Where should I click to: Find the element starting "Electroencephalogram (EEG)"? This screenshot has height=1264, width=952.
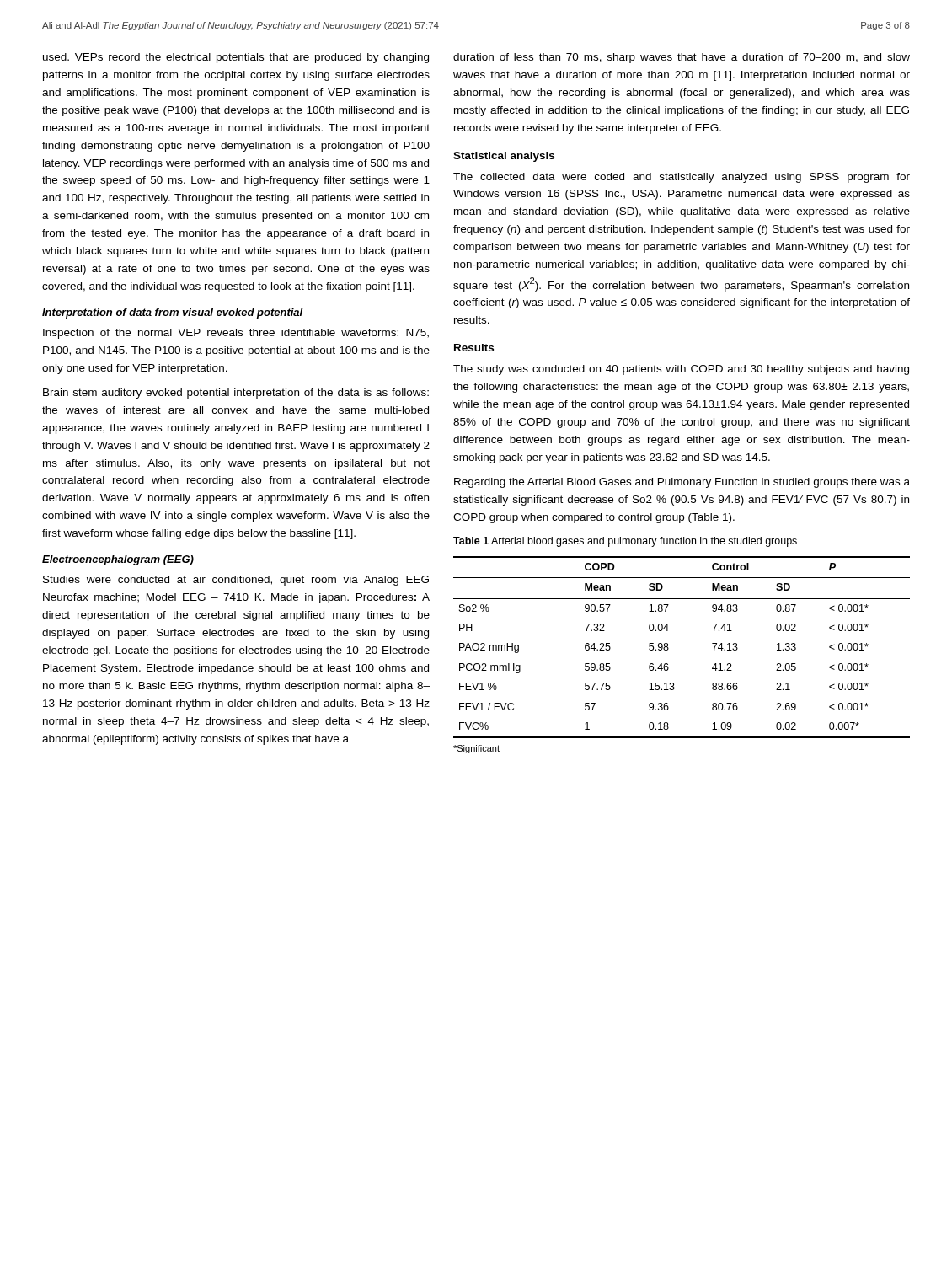tap(118, 559)
